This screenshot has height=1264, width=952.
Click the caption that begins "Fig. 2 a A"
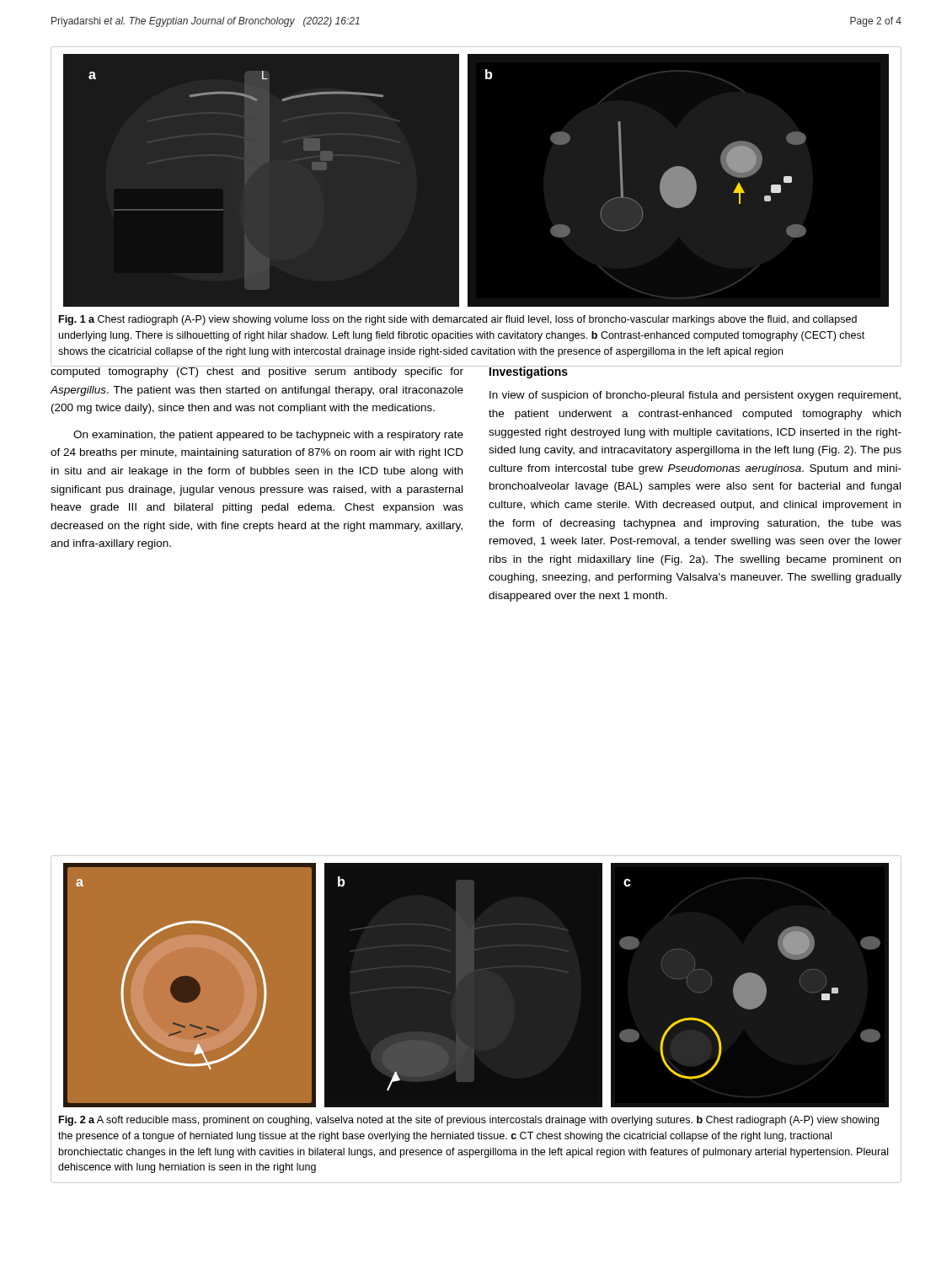(473, 1144)
